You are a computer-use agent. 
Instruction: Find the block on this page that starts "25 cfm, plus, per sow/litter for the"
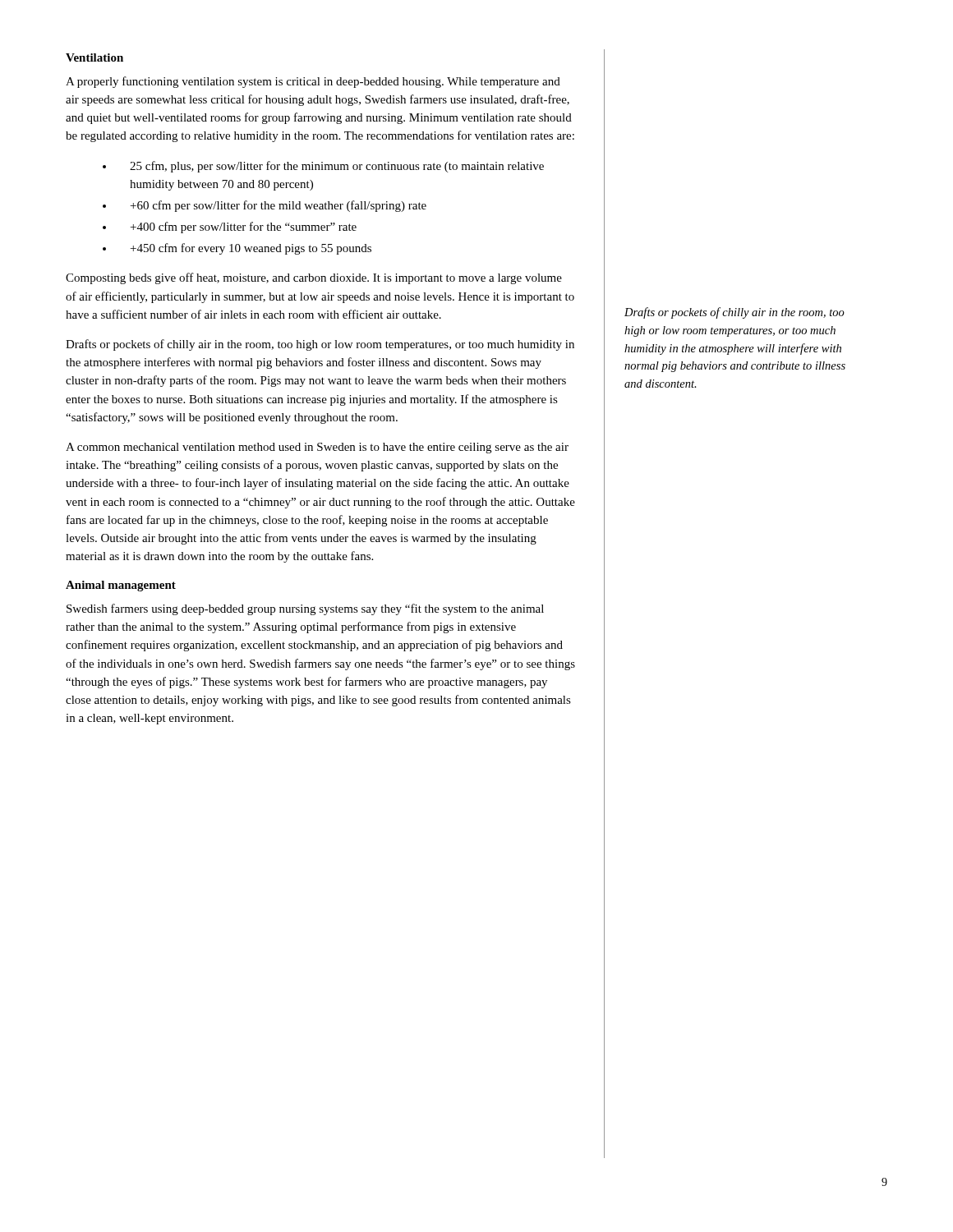337,175
